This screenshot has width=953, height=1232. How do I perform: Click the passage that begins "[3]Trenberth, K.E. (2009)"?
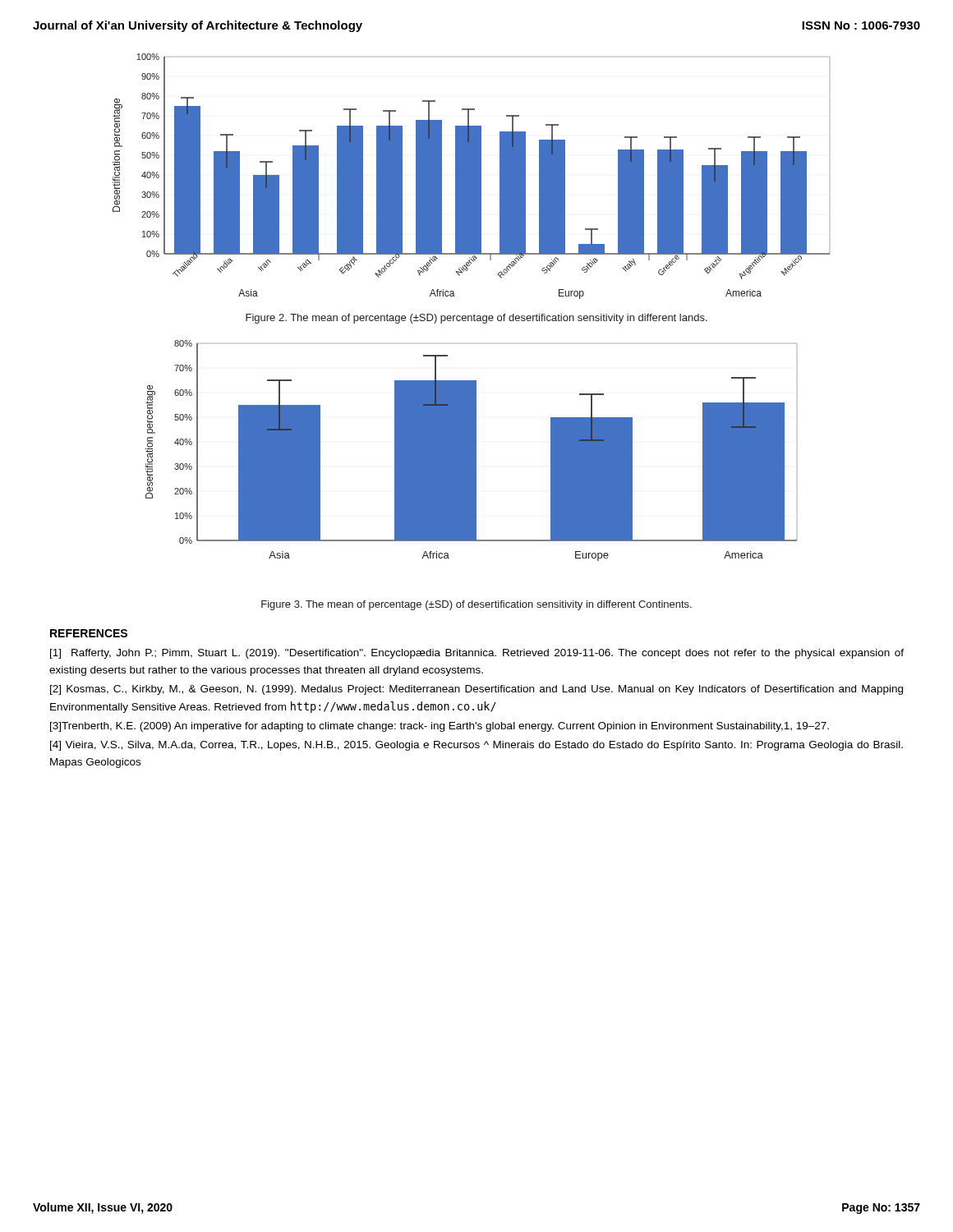click(440, 725)
